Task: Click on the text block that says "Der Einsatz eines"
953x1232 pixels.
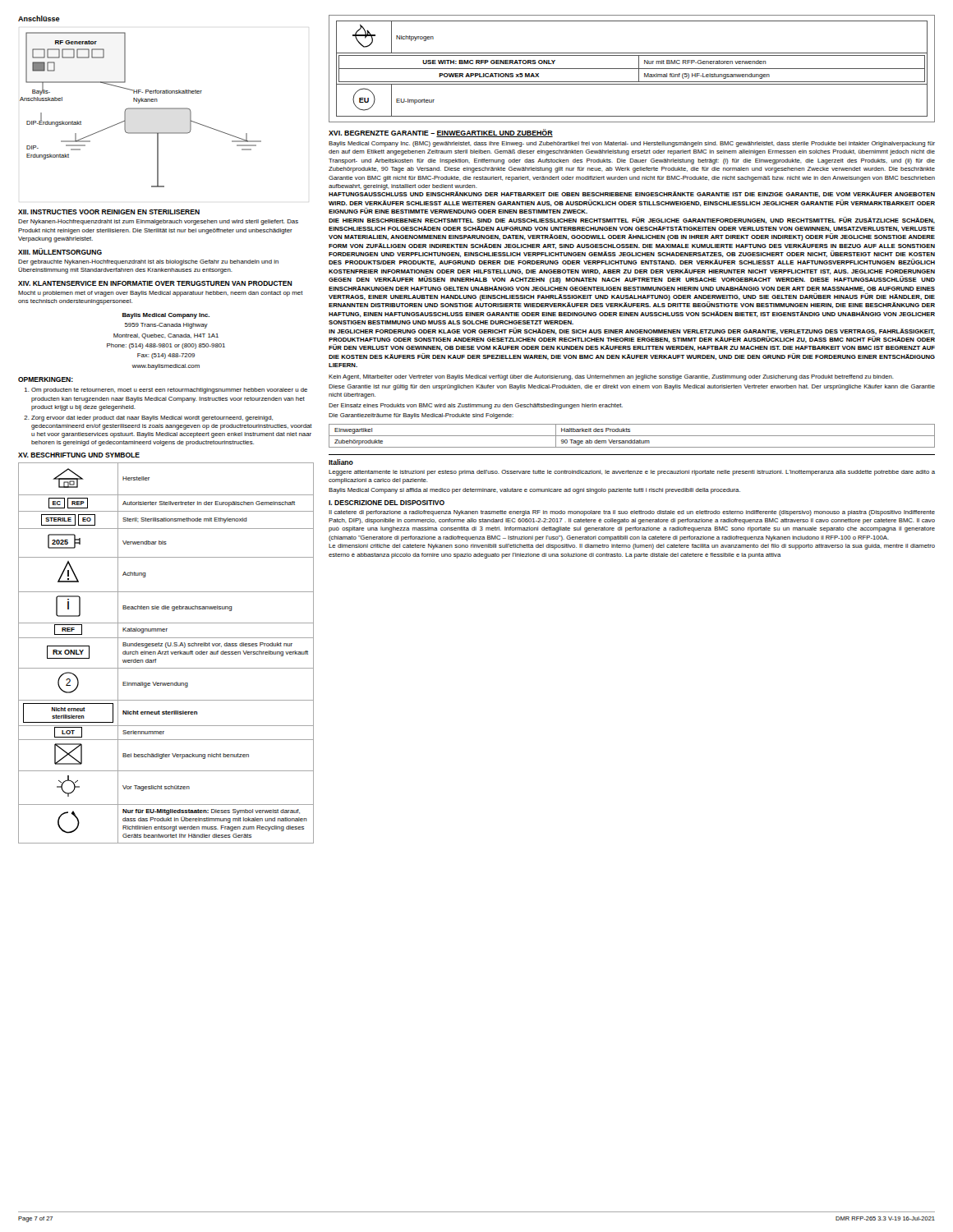Action: click(476, 405)
